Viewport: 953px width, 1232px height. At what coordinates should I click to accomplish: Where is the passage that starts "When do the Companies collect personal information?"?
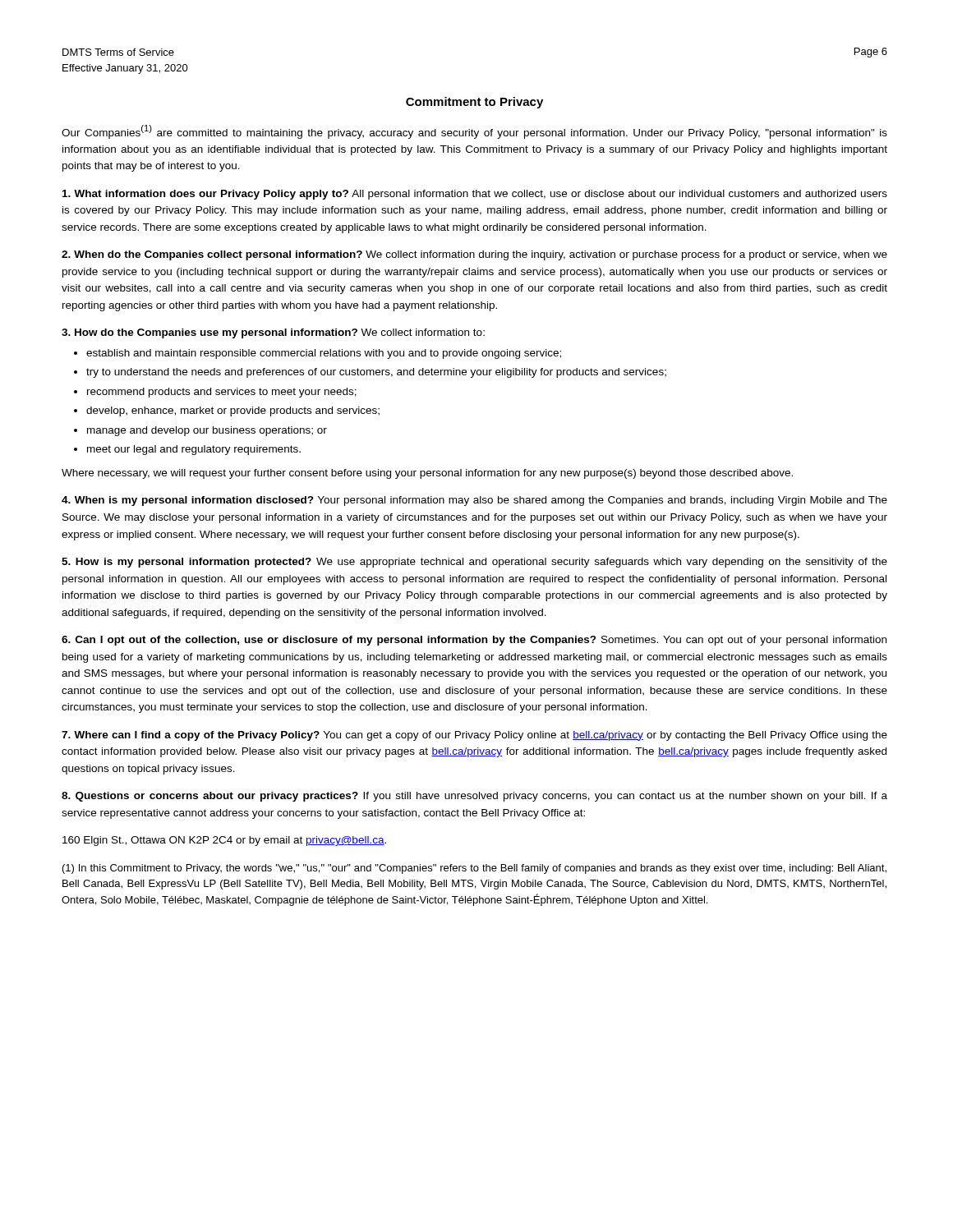coord(474,280)
